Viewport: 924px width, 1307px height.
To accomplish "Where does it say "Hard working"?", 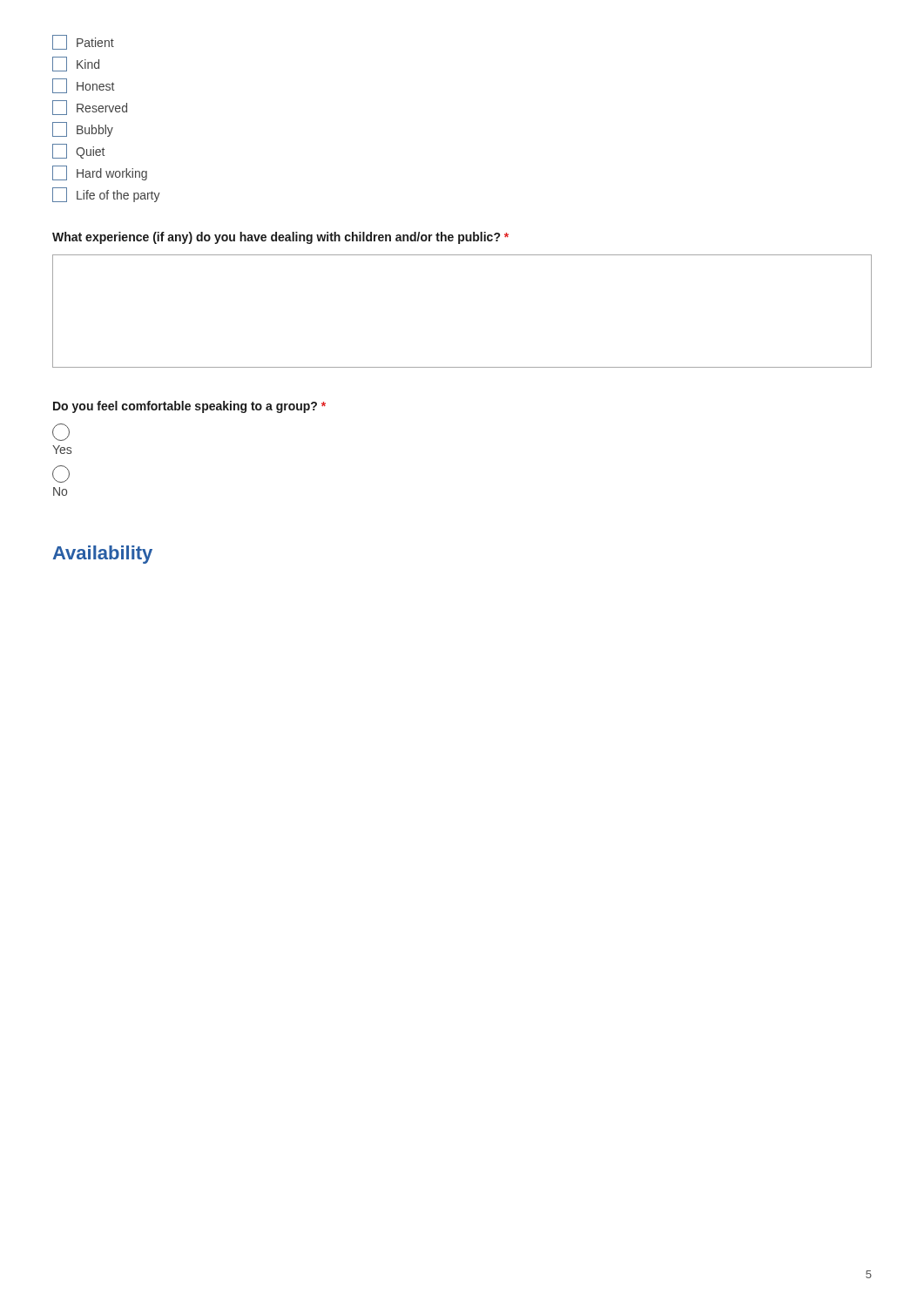I will click(100, 173).
